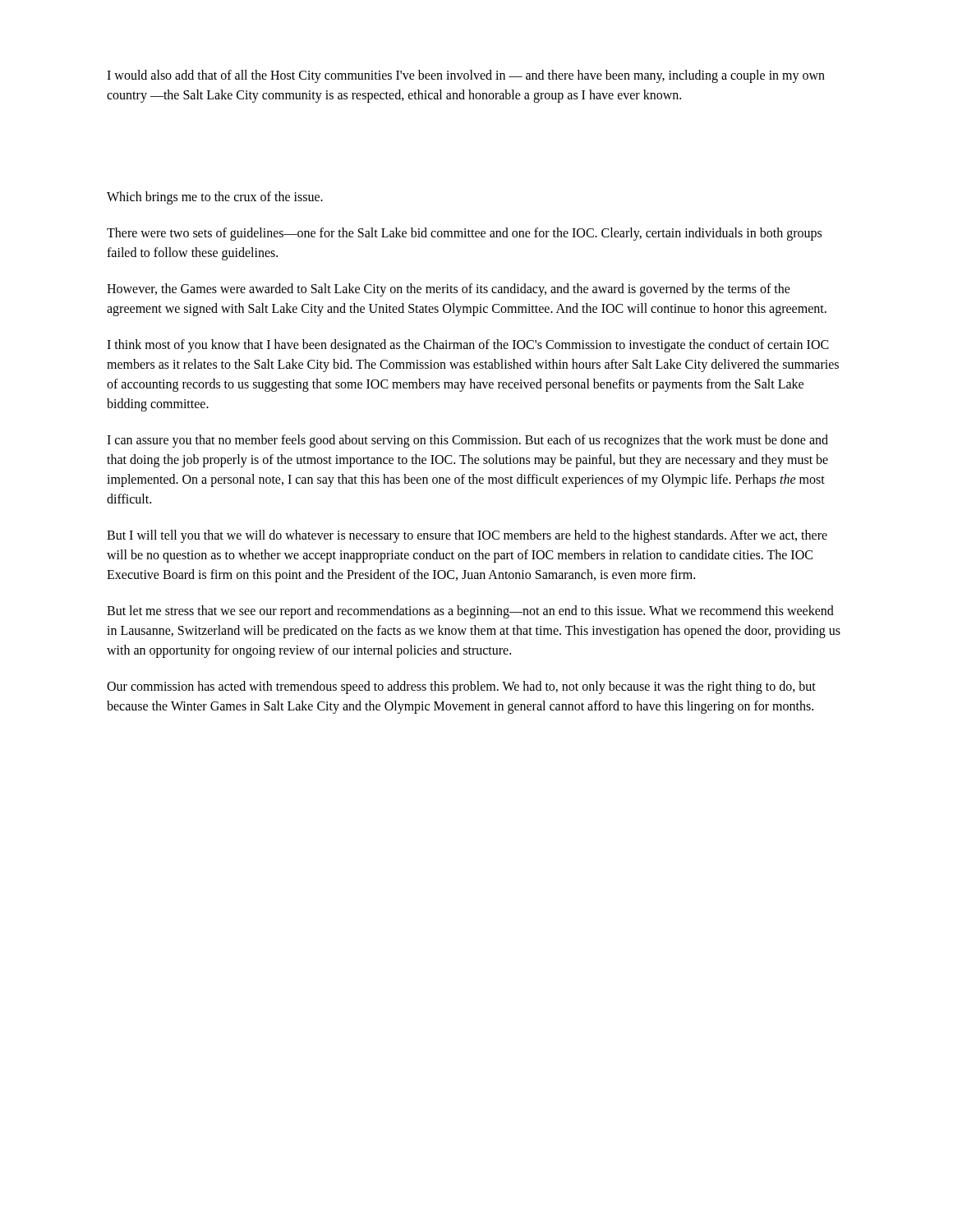This screenshot has height=1232, width=953.
Task: Point to the element starting "However, the Games were awarded to Salt"
Action: [467, 299]
